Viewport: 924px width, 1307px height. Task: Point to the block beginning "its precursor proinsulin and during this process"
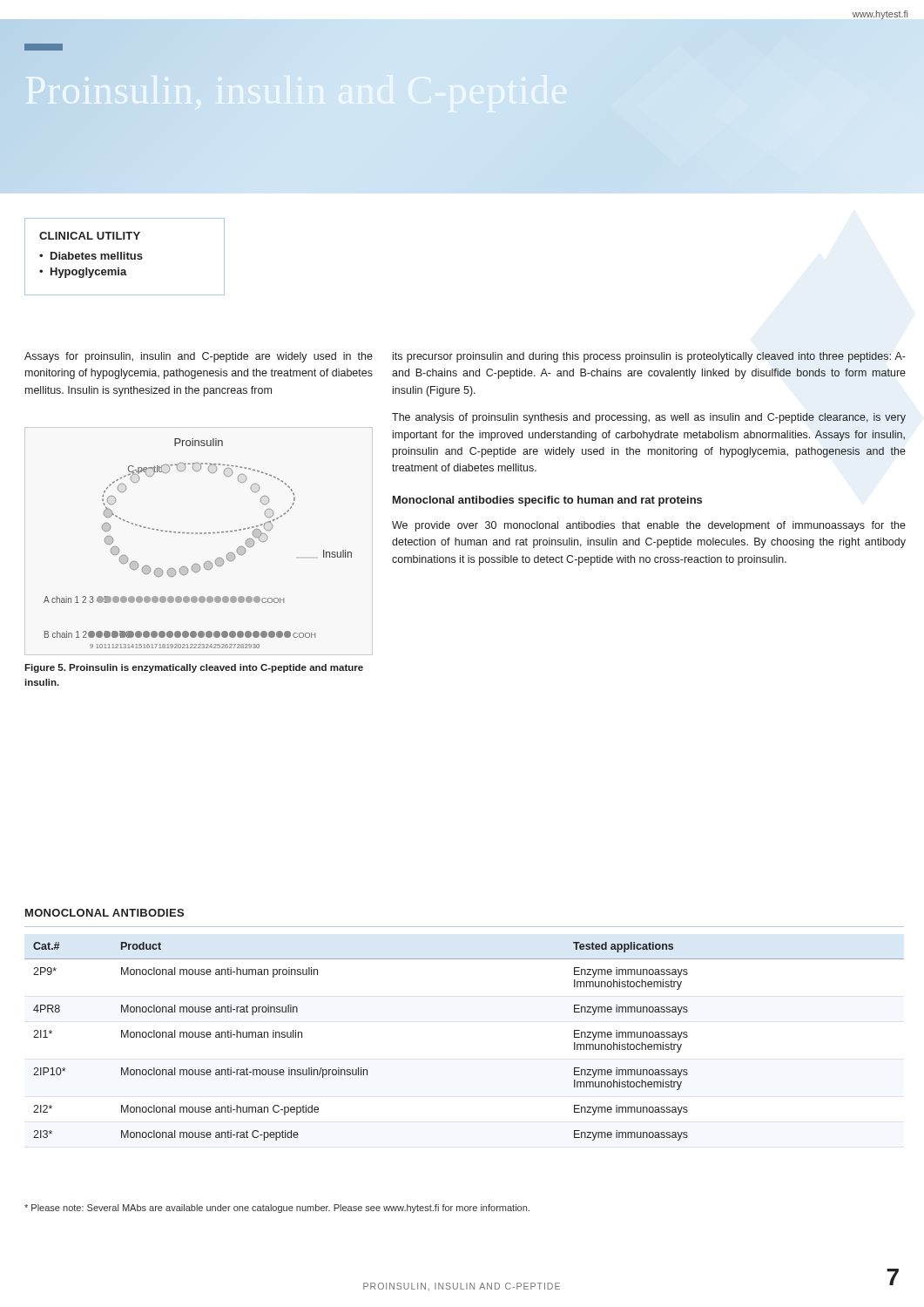point(649,373)
